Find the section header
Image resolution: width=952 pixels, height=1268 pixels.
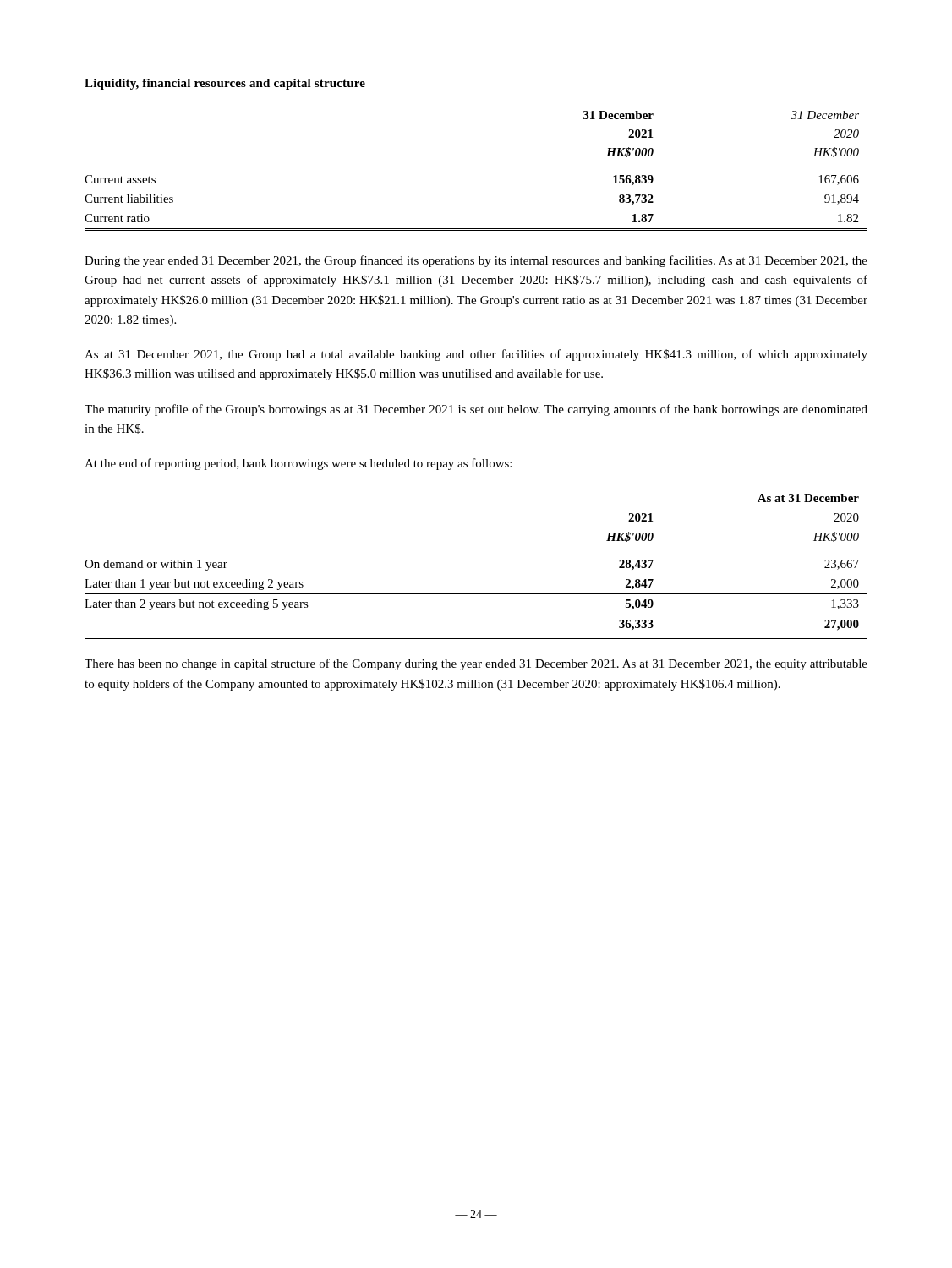pyautogui.click(x=225, y=83)
